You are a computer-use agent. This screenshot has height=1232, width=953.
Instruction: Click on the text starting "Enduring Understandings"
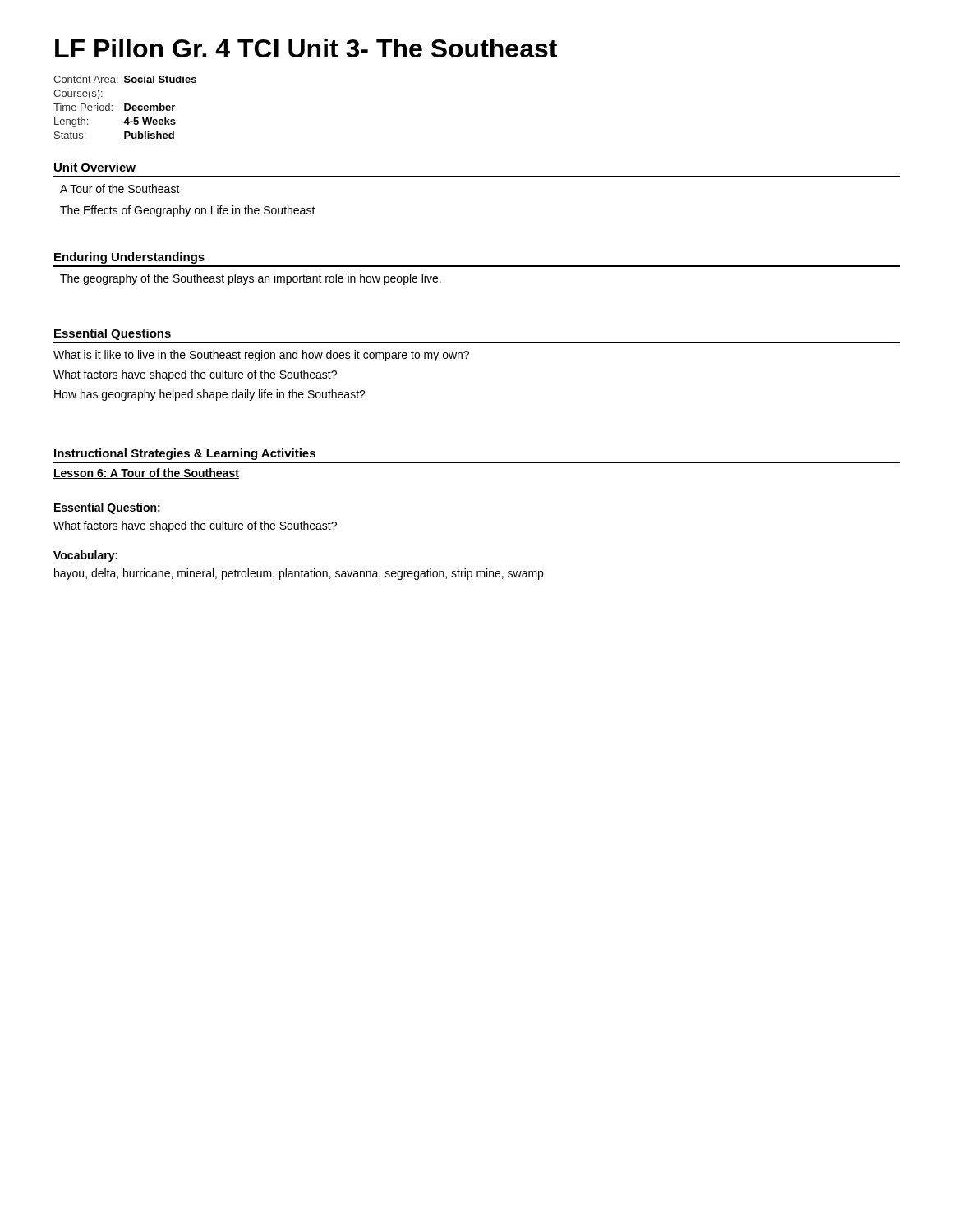point(129,257)
